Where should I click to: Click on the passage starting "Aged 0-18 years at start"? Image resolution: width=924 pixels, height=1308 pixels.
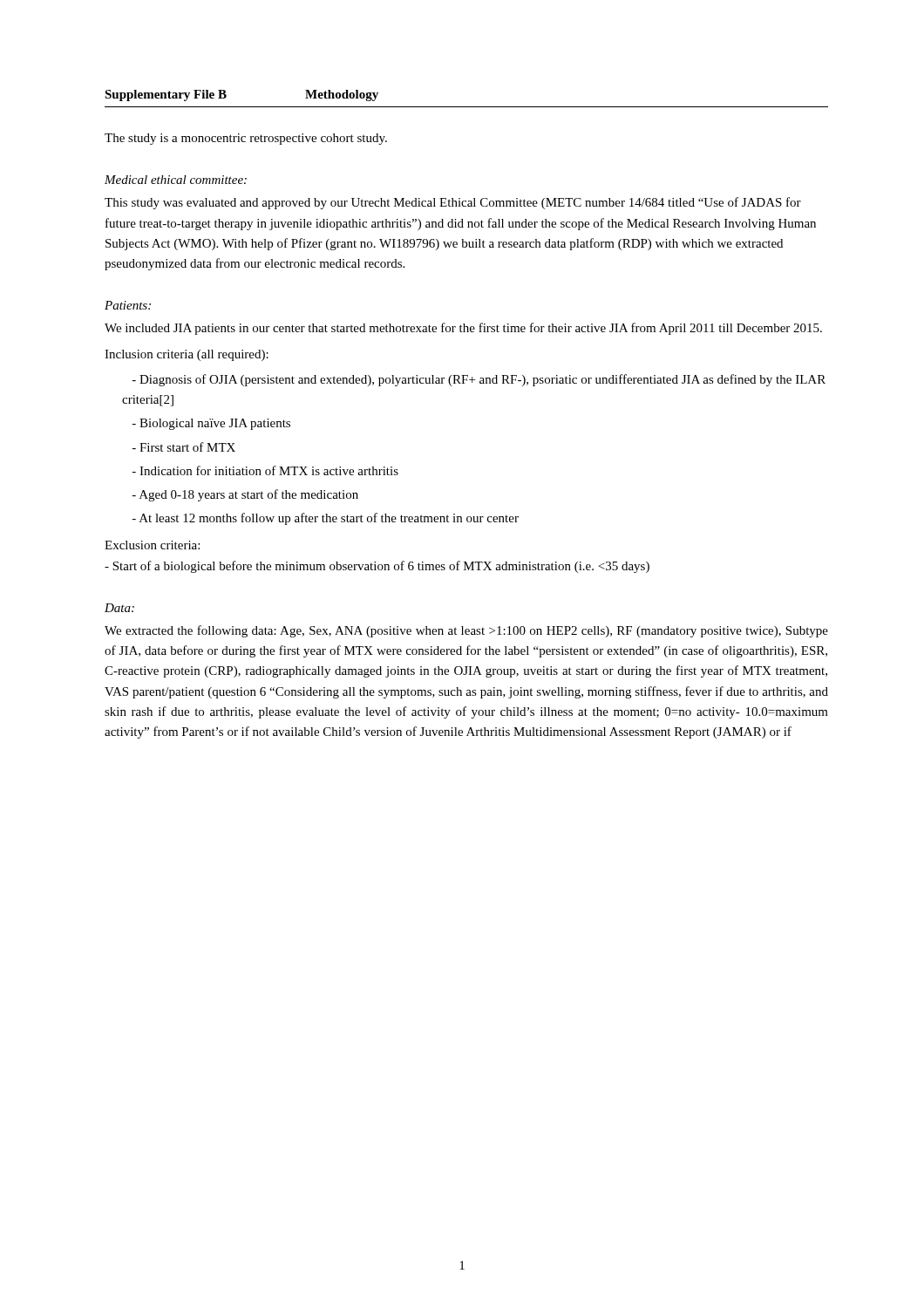(240, 494)
